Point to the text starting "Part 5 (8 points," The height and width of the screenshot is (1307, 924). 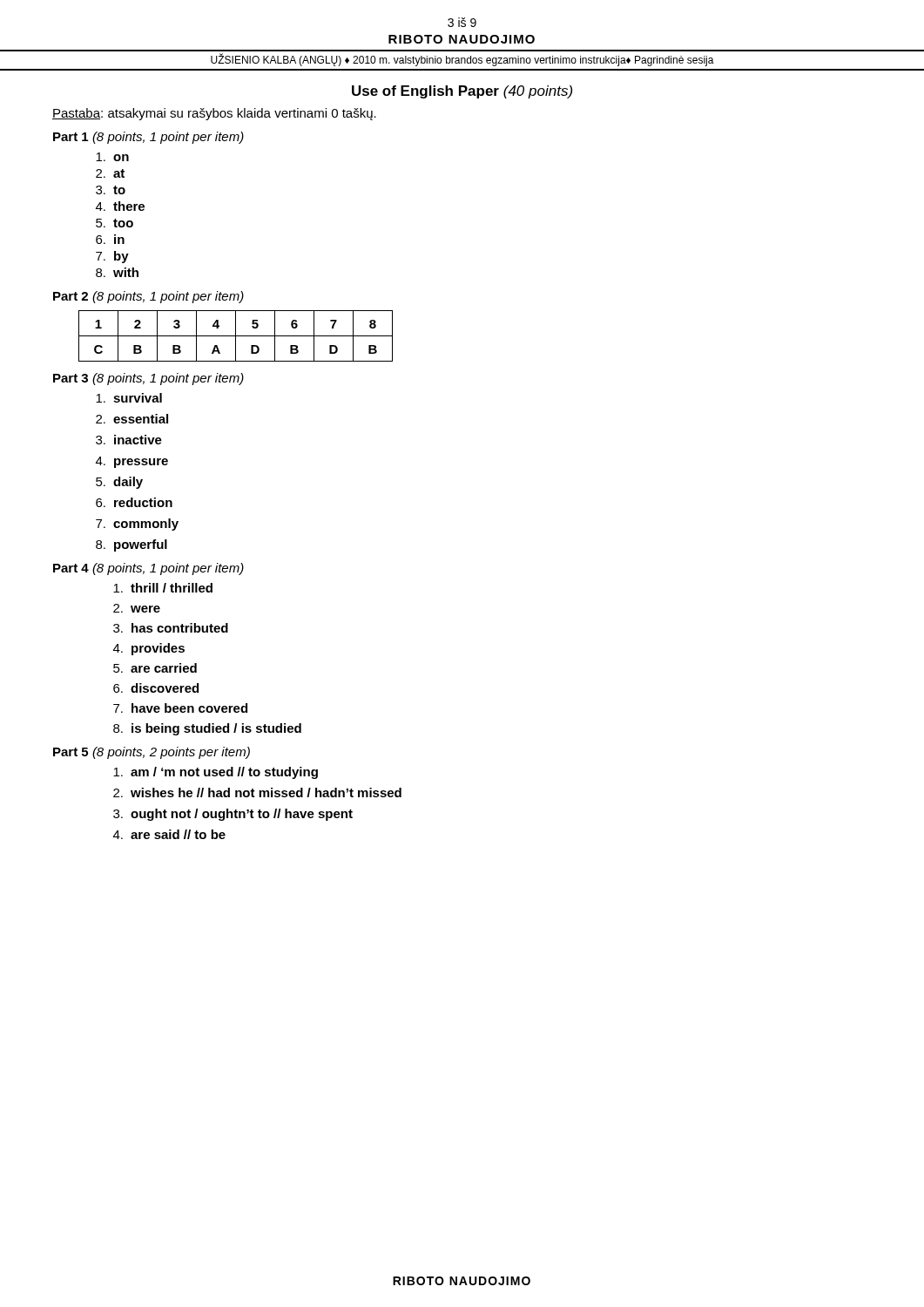click(151, 752)
